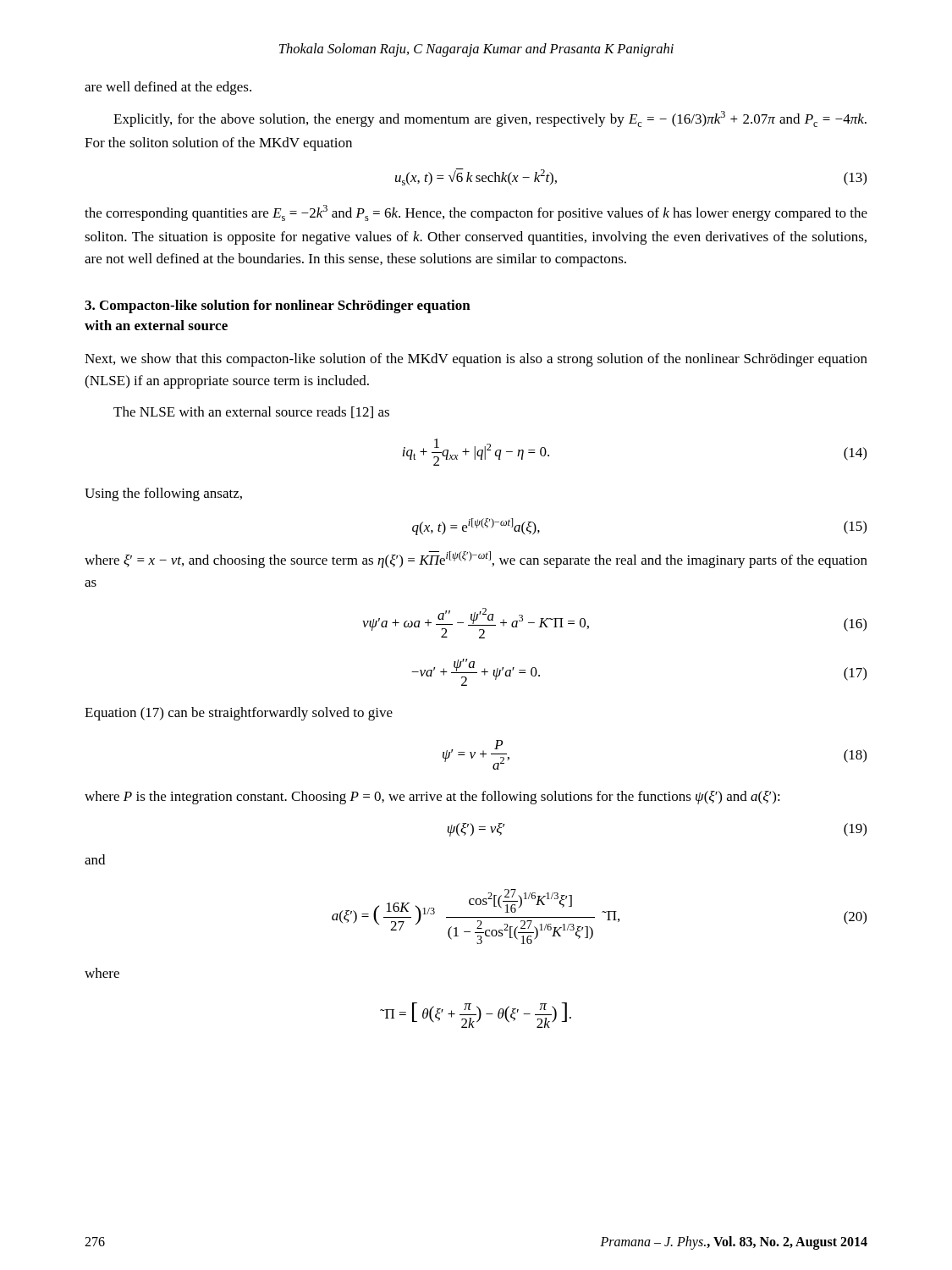Select the formula that says "vψ′a + ωa"
The width and height of the screenshot is (952, 1270).
point(476,624)
